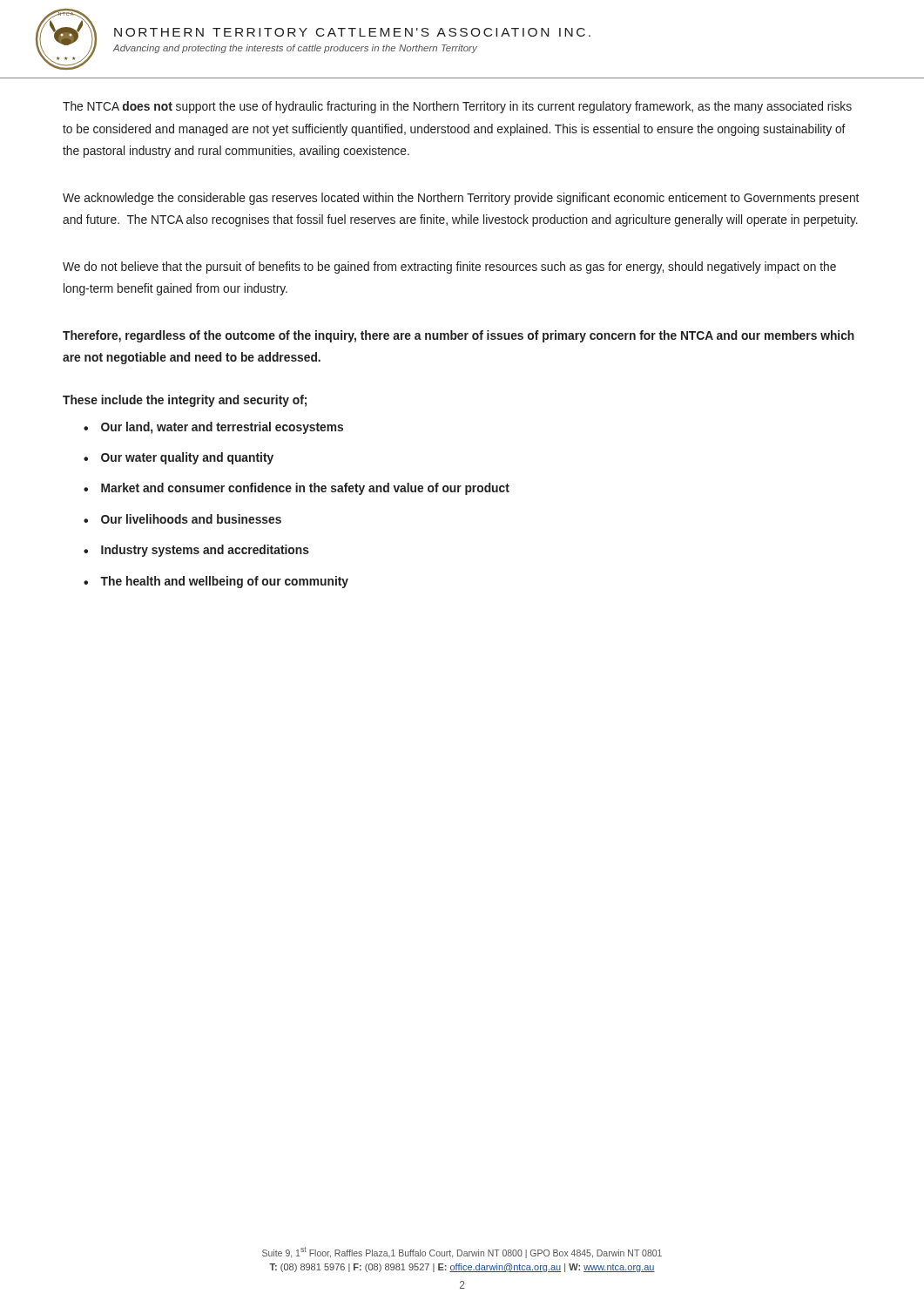
Task: Navigate to the region starting "Our water quality"
Action: click(x=187, y=459)
